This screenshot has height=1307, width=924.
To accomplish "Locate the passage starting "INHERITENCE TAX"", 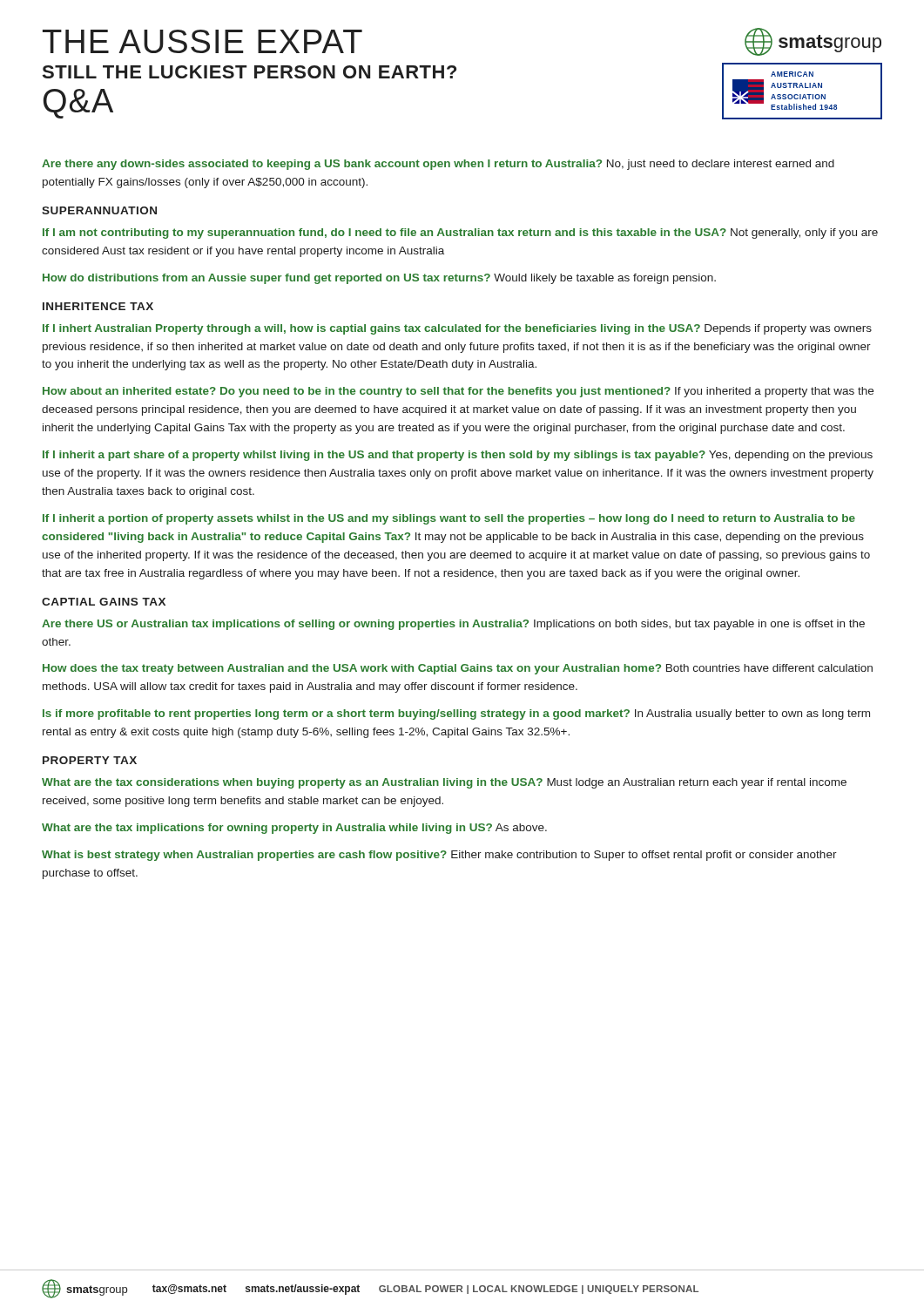I will pyautogui.click(x=98, y=306).
